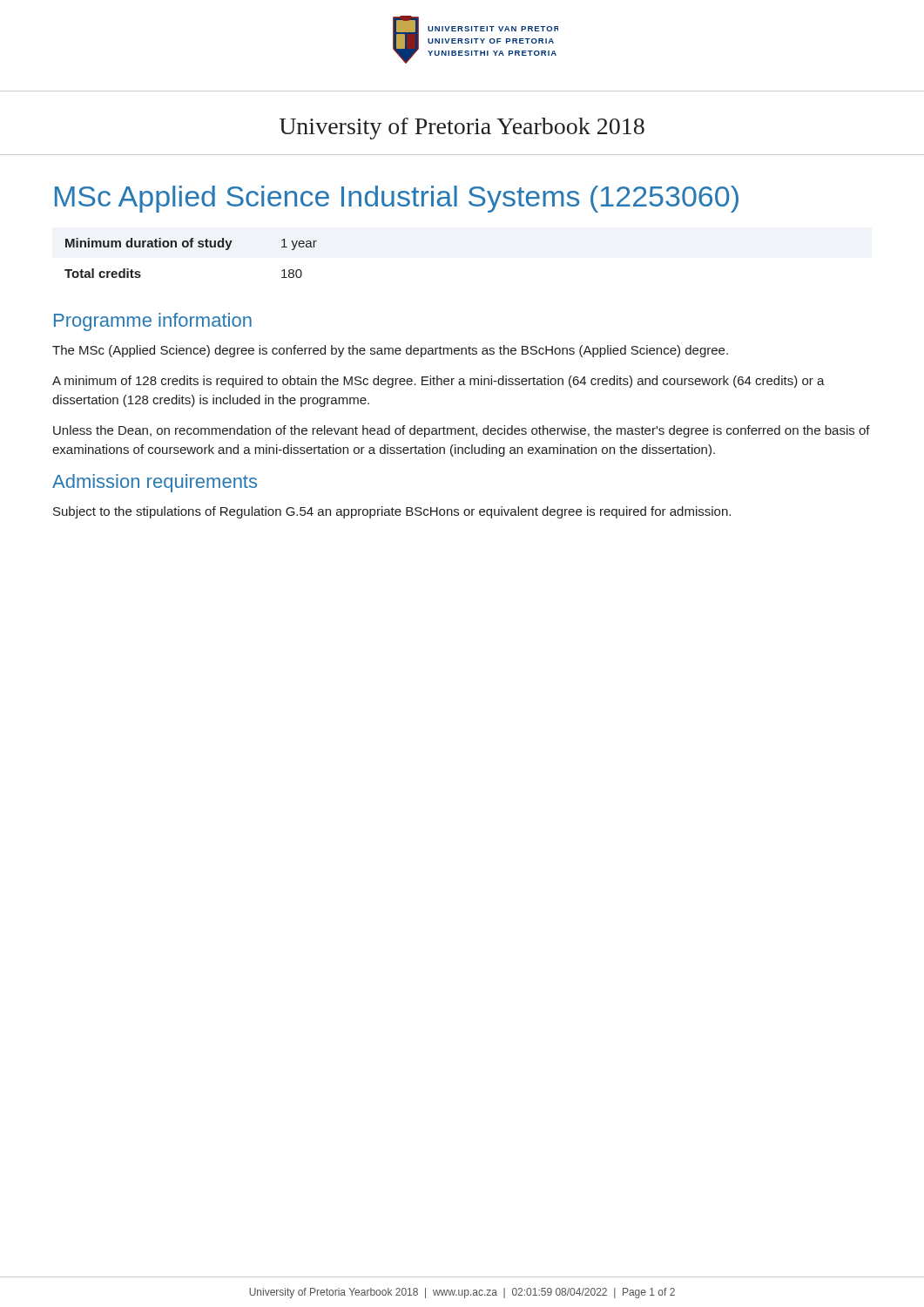Navigate to the block starting "Programme information"
The width and height of the screenshot is (924, 1307).
pyautogui.click(x=153, y=322)
